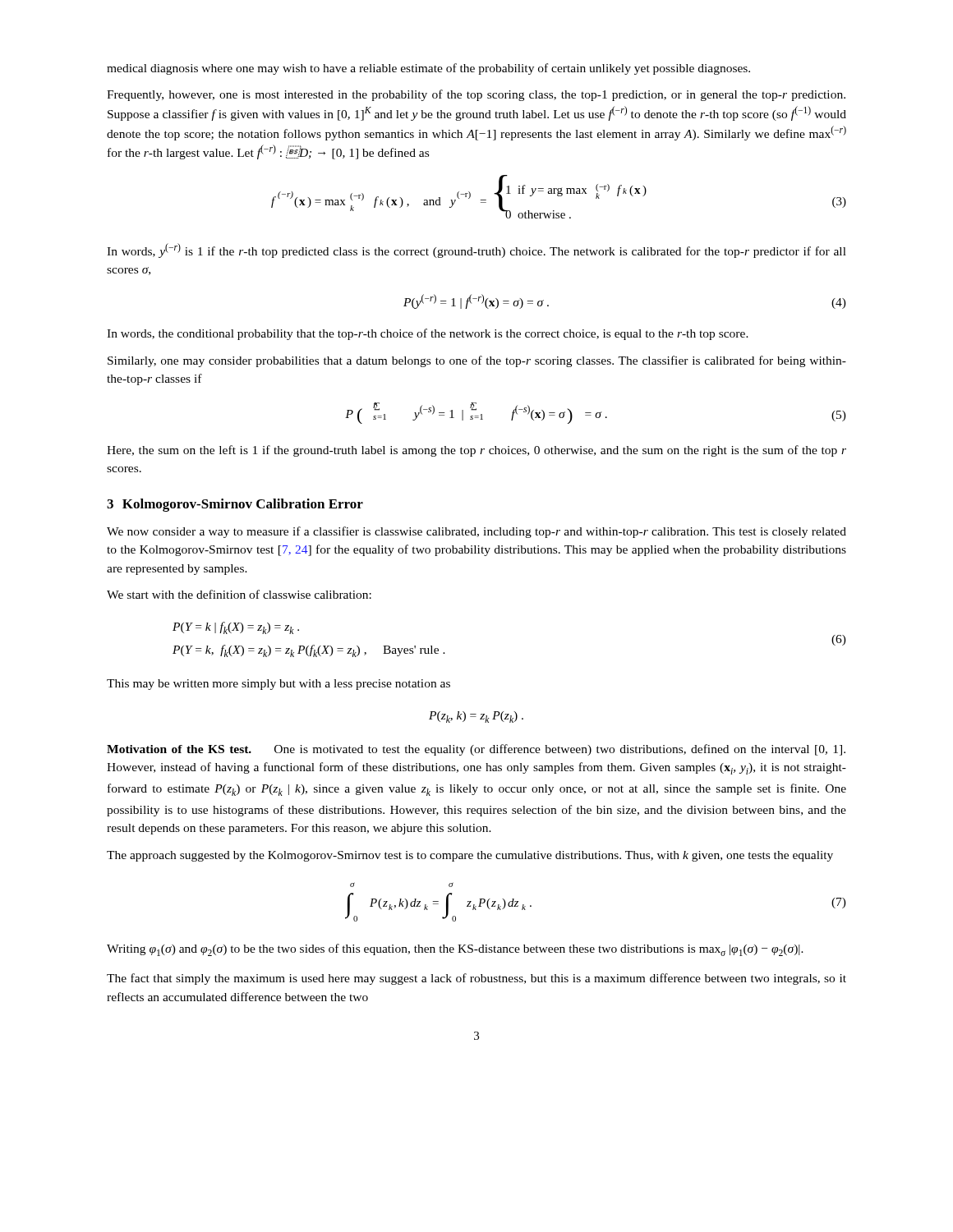The width and height of the screenshot is (953, 1232).
Task: Click on the block starting "This may be written more"
Action: pos(279,685)
